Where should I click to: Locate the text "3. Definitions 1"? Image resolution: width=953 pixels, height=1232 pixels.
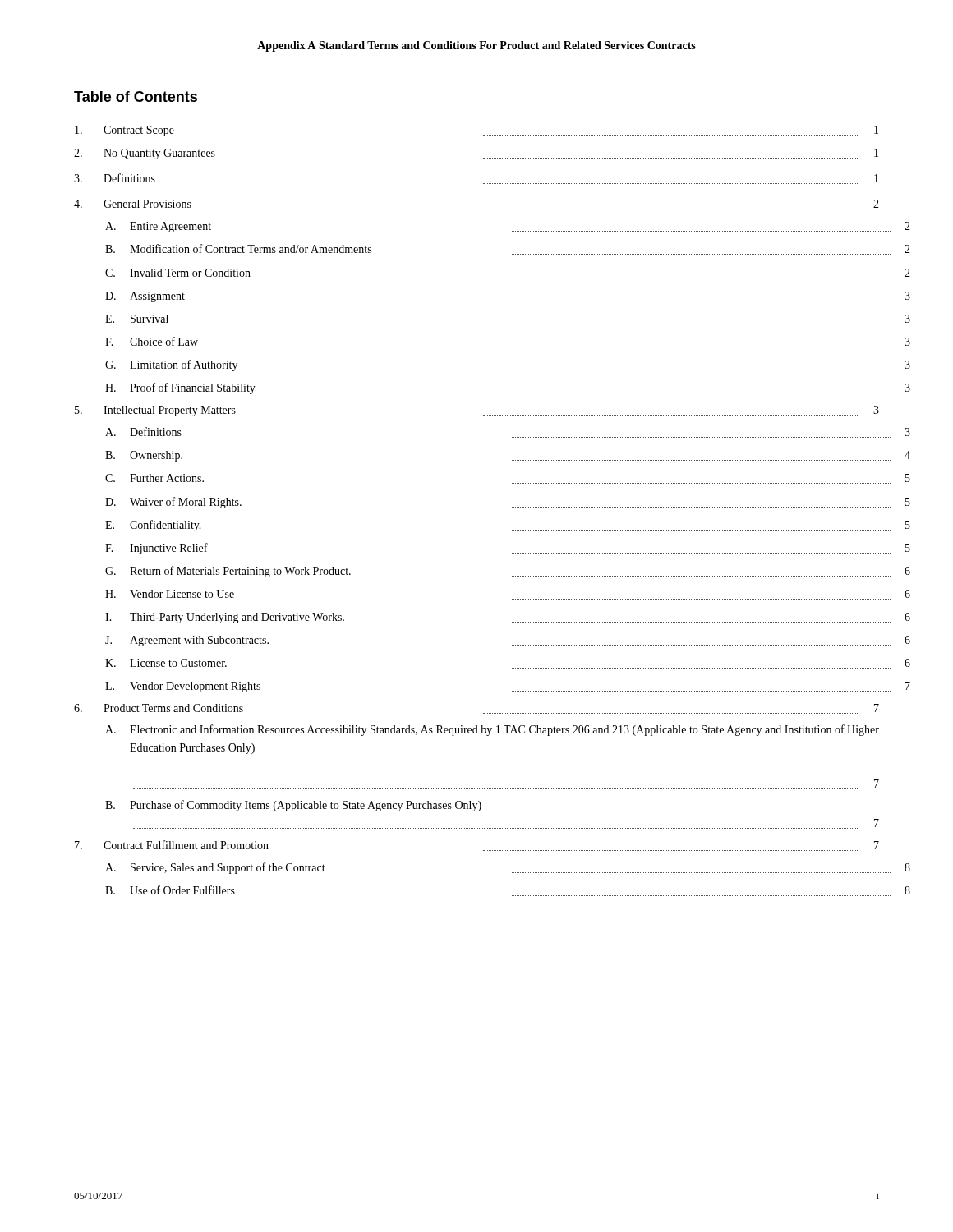(476, 179)
